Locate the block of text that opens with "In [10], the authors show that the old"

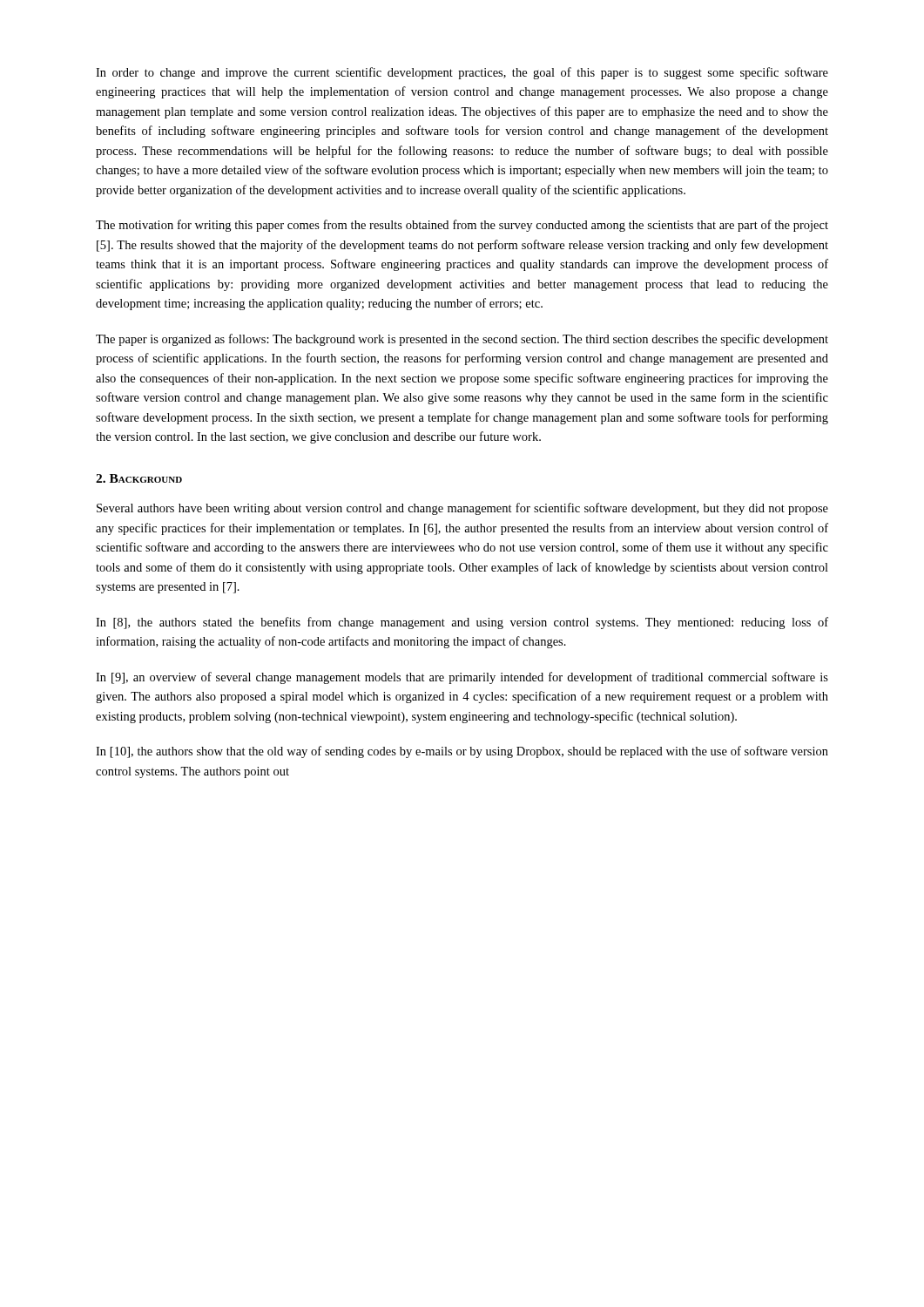click(462, 761)
